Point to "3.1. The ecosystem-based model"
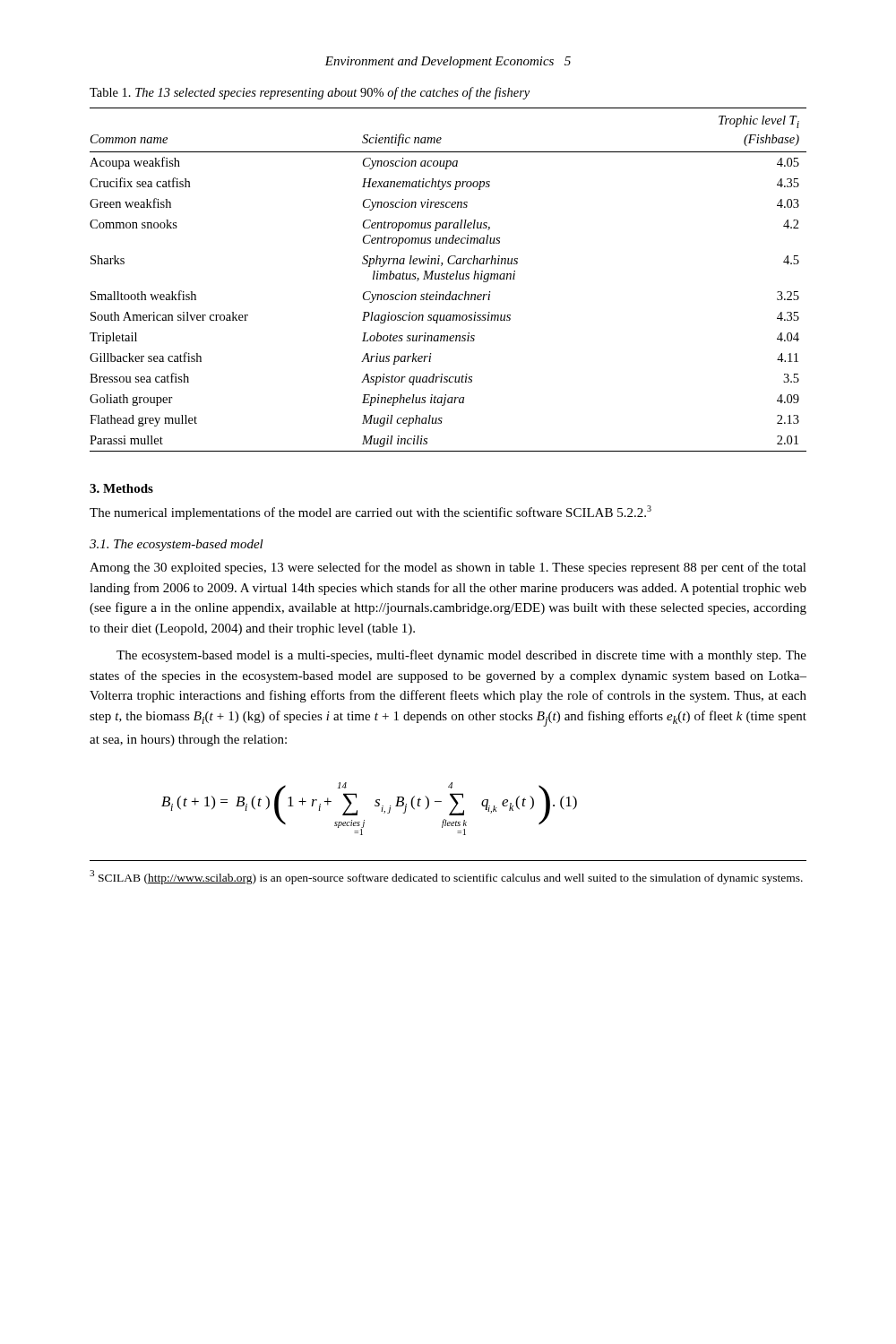896x1344 pixels. [x=176, y=544]
